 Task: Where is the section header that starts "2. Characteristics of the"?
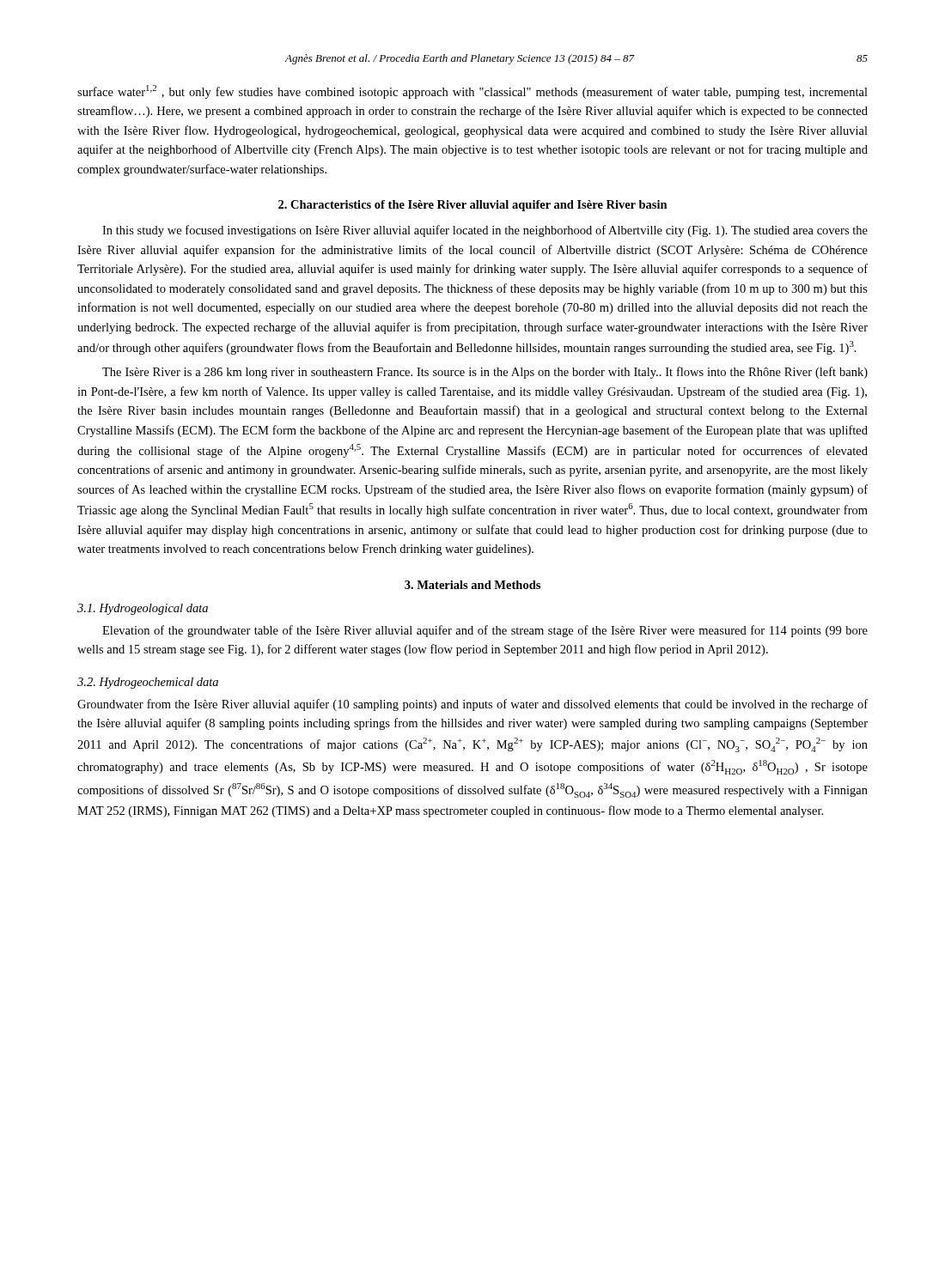click(x=472, y=204)
